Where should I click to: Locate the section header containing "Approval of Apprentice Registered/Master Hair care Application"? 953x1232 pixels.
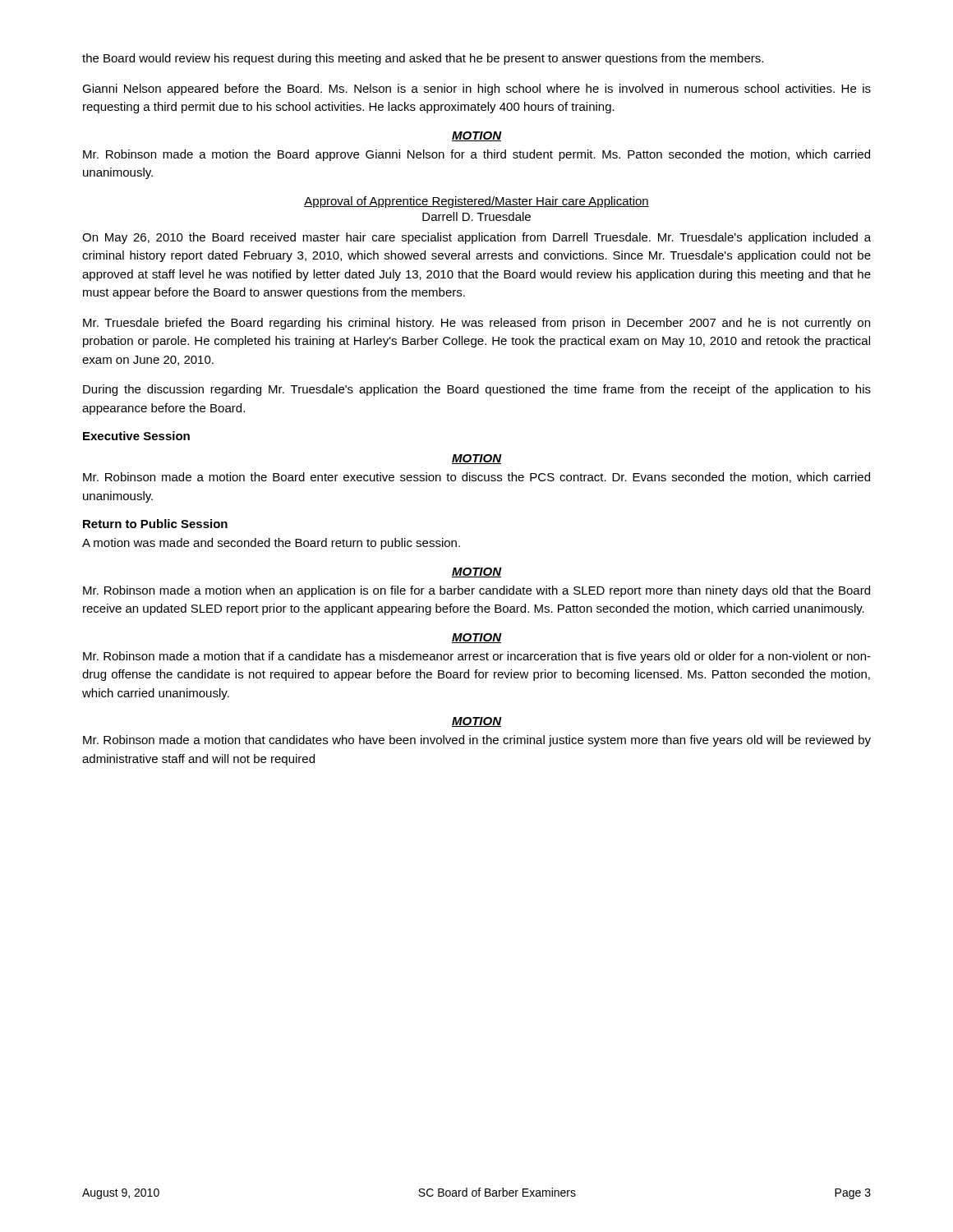pos(476,200)
